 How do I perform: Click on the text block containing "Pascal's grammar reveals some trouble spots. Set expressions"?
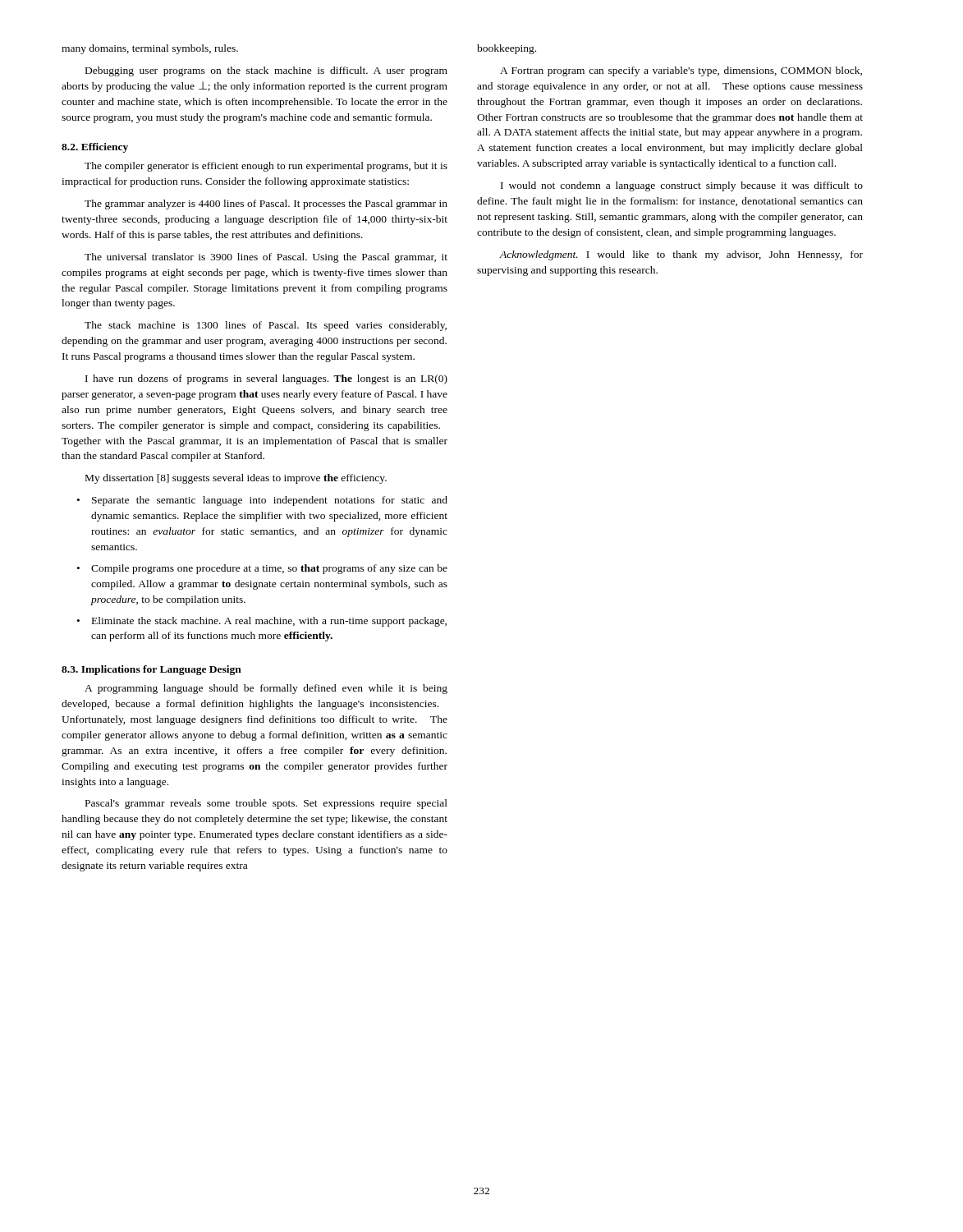pos(254,835)
